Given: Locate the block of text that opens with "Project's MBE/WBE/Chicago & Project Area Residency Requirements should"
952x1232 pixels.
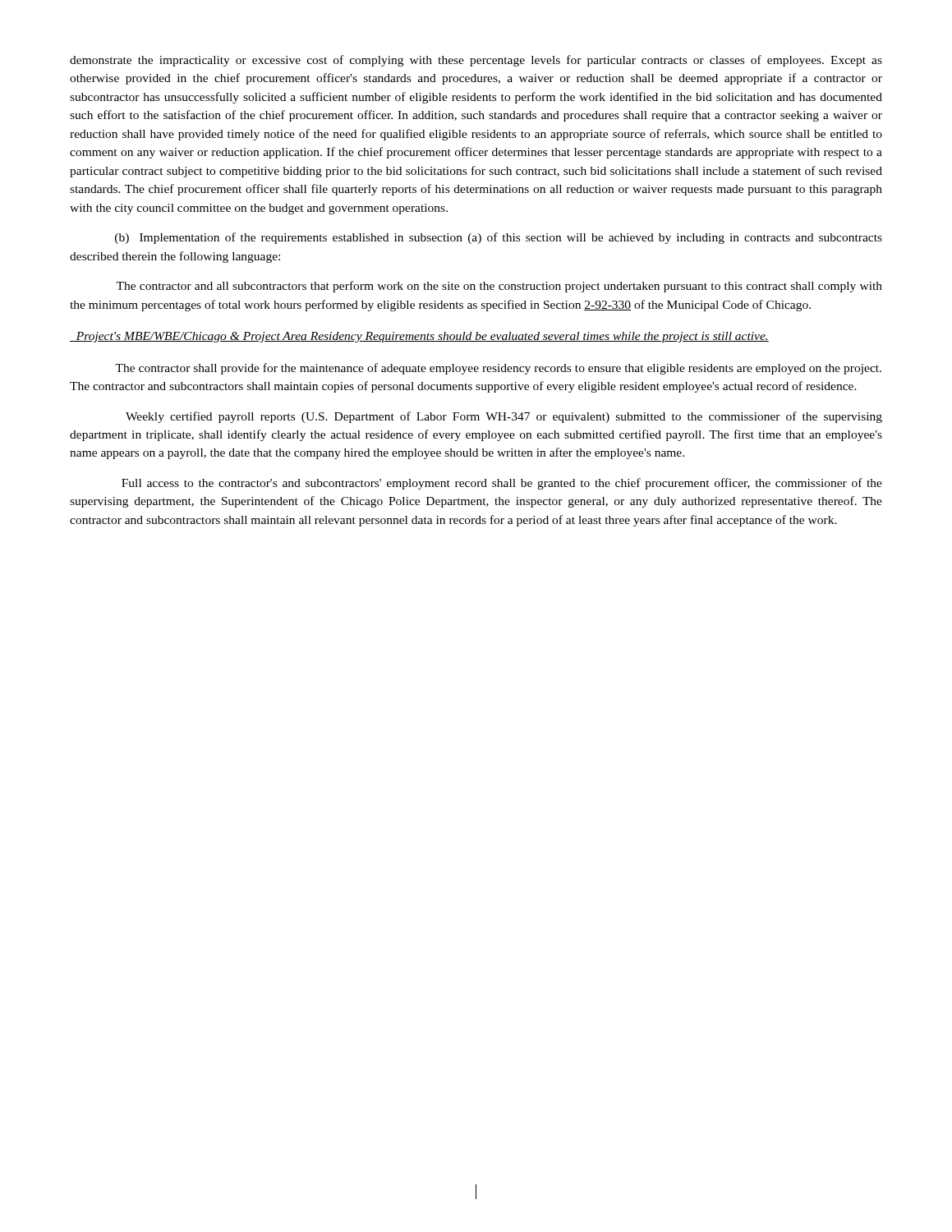Looking at the screenshot, I should (419, 336).
